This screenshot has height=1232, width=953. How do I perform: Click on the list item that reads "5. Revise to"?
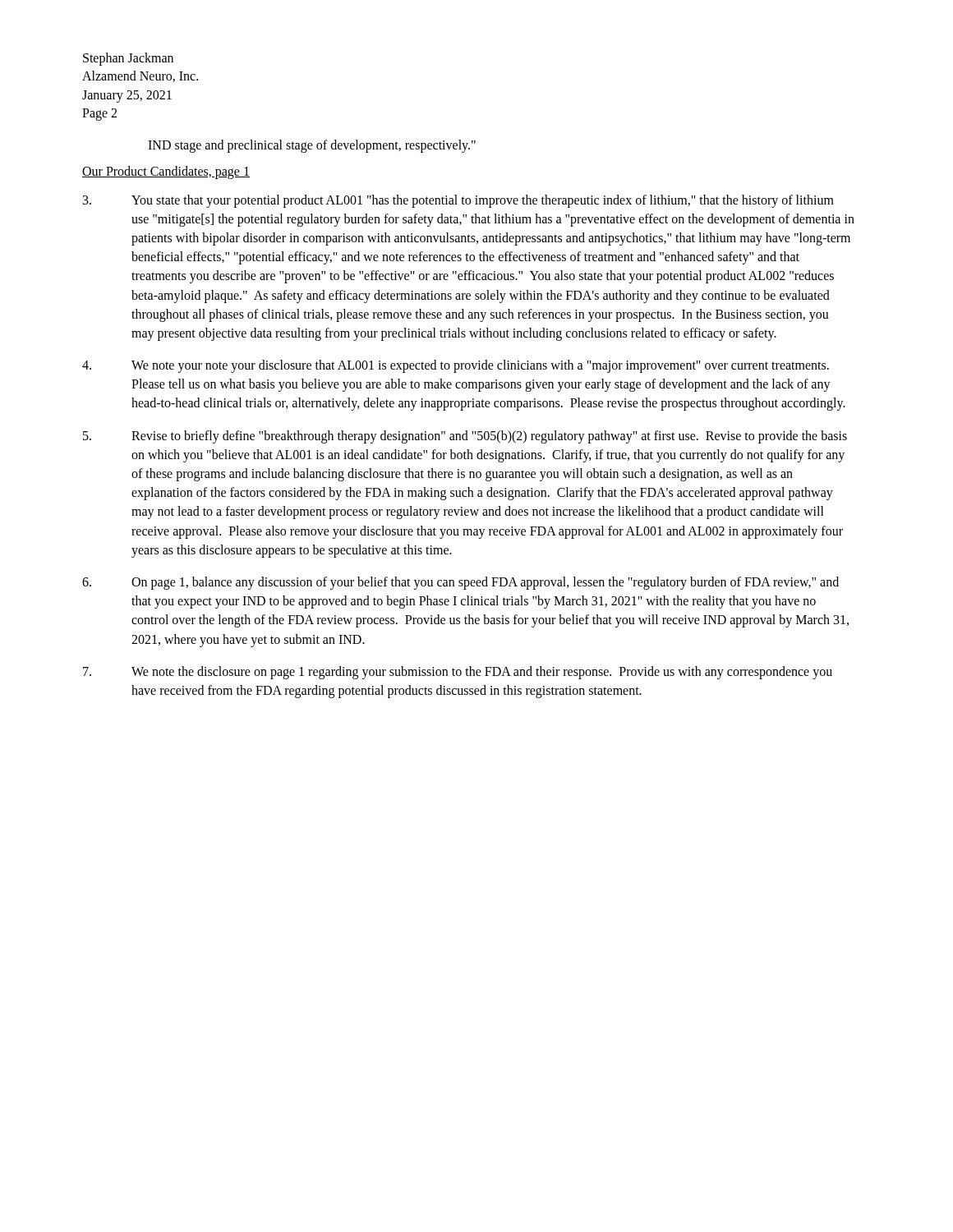click(x=468, y=493)
